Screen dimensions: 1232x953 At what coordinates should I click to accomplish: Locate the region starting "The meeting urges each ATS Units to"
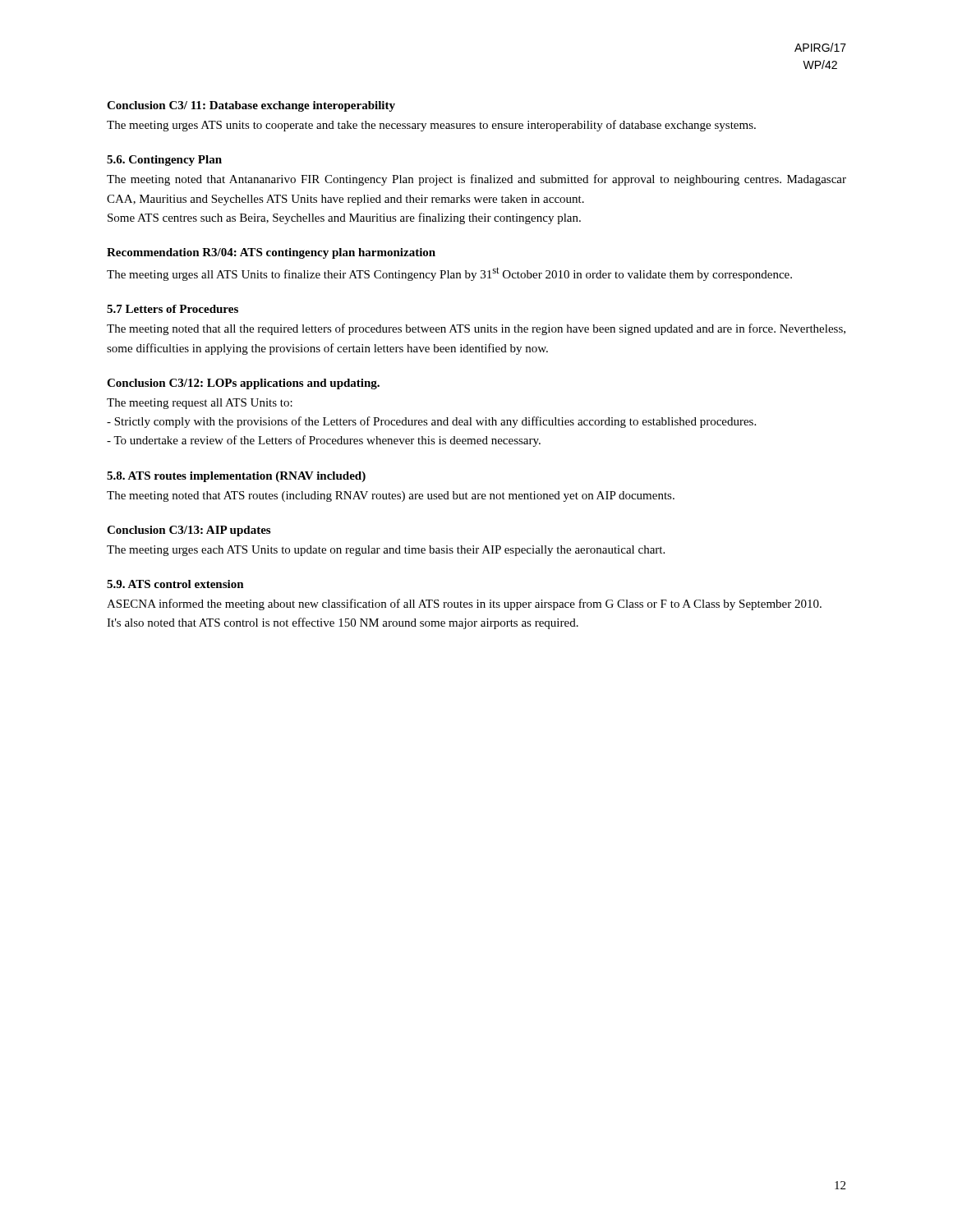click(476, 550)
